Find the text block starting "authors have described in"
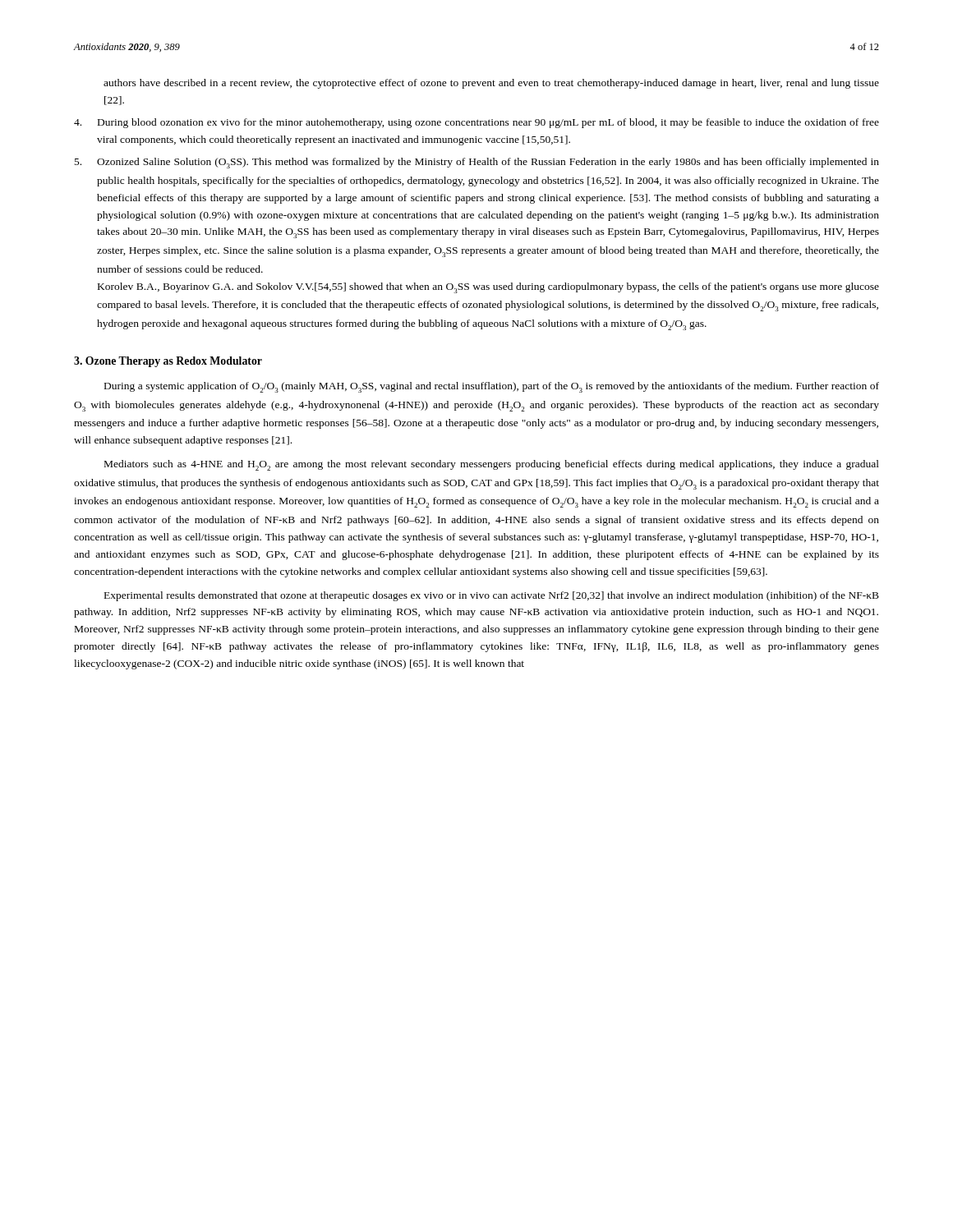 (x=491, y=91)
